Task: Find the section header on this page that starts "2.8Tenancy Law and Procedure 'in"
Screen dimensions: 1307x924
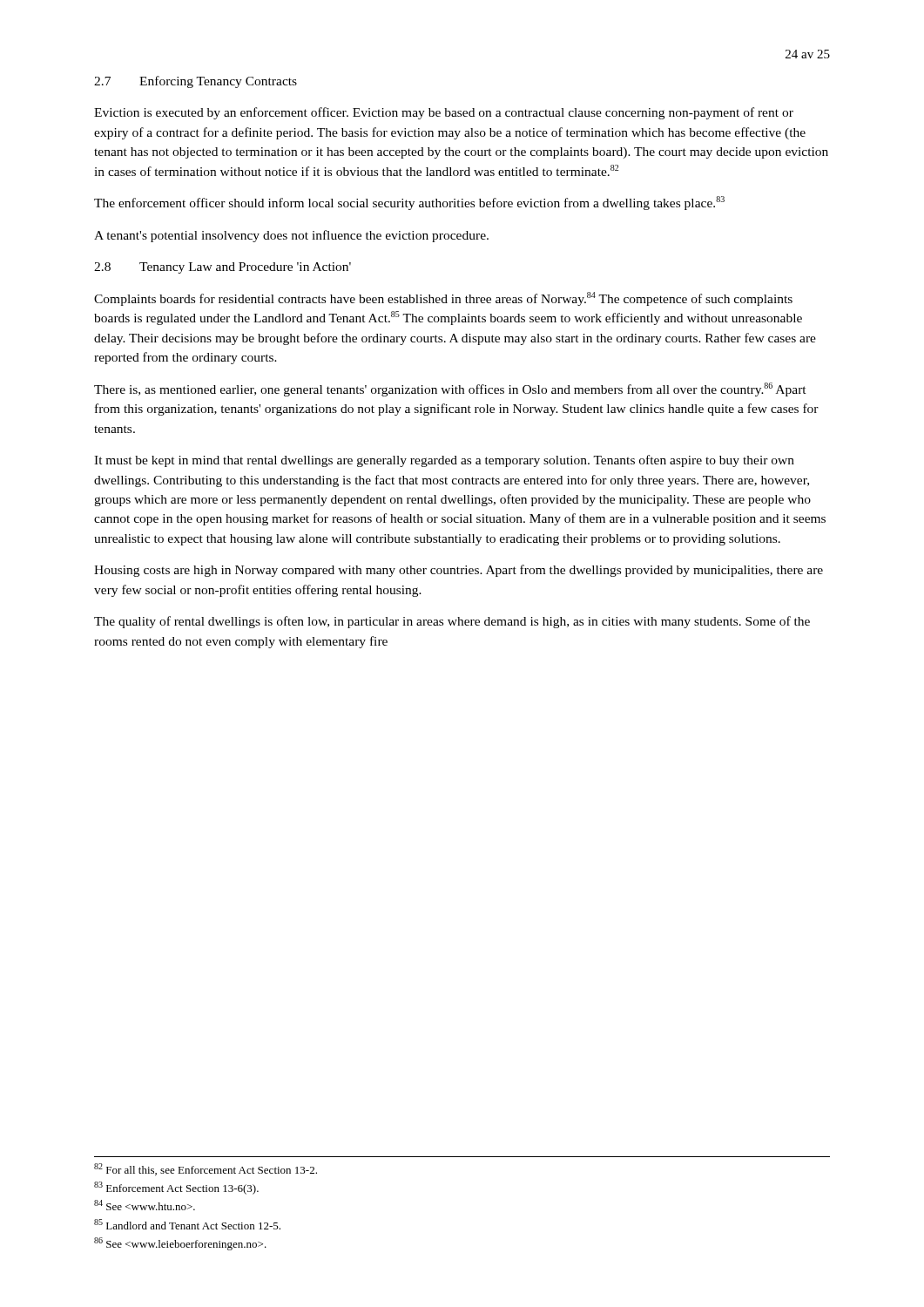Action: (x=223, y=267)
